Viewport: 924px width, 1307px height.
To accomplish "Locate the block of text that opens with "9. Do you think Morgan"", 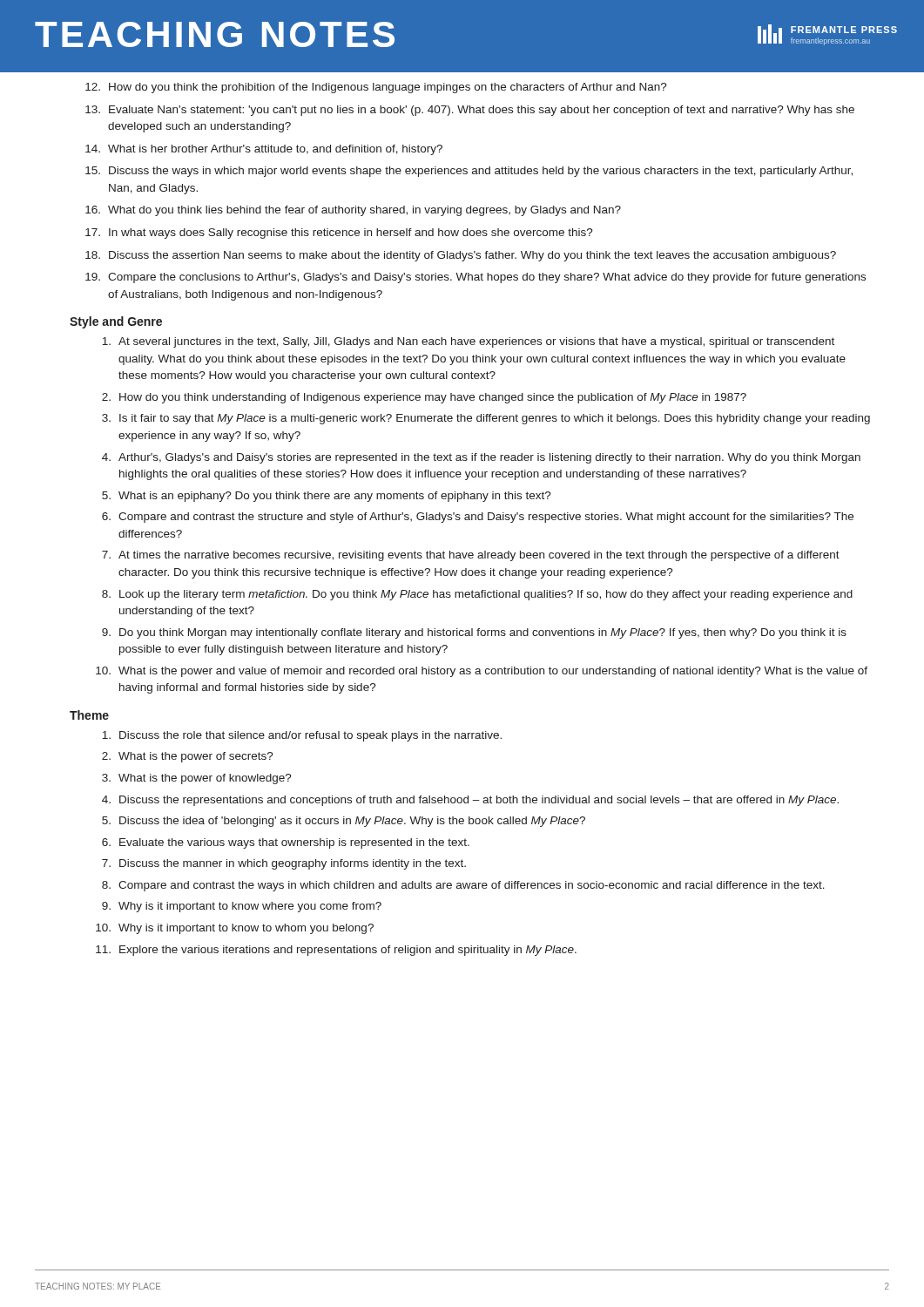I will pyautogui.click(x=479, y=641).
